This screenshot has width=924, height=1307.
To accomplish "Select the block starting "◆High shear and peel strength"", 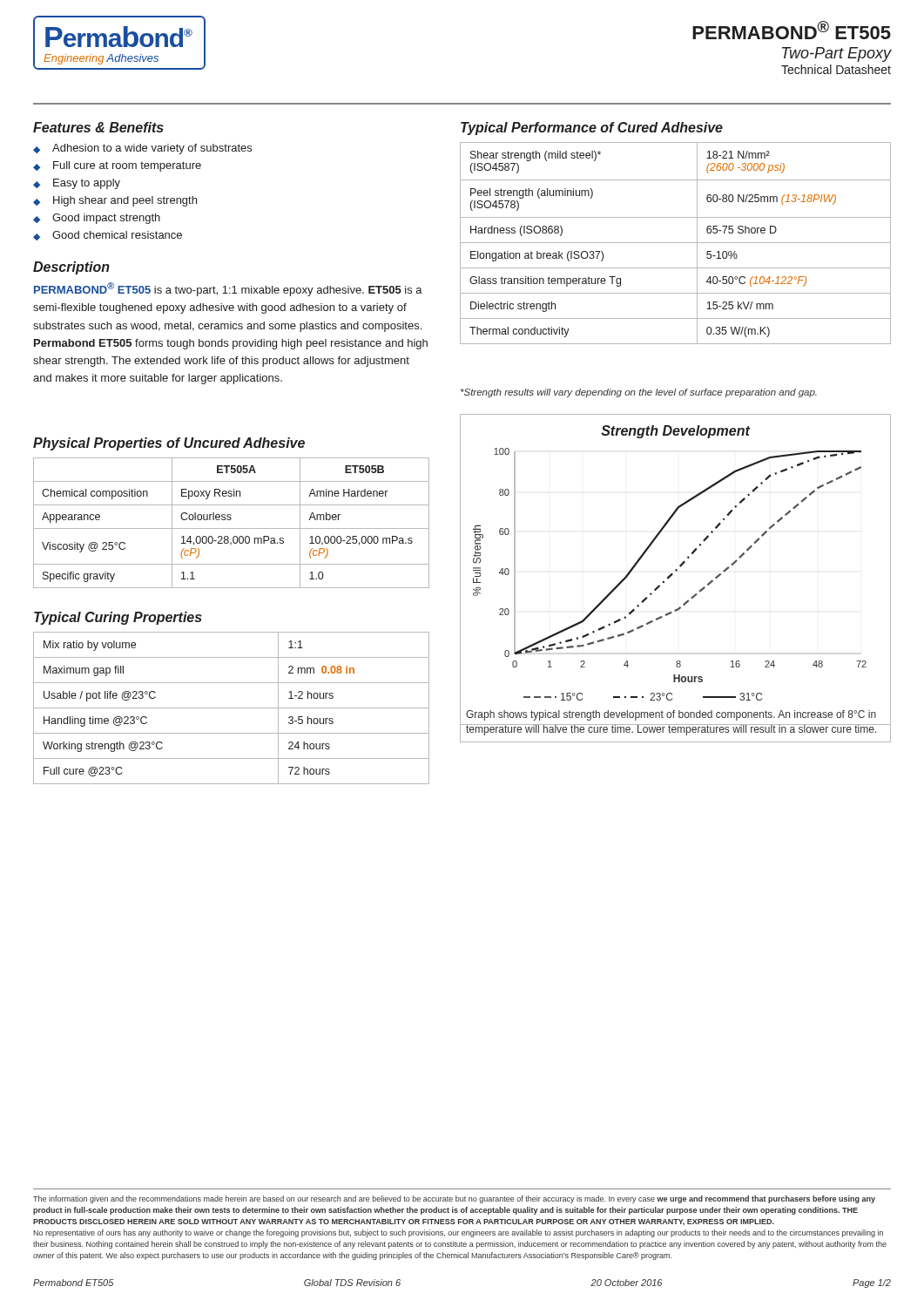I will coord(115,200).
